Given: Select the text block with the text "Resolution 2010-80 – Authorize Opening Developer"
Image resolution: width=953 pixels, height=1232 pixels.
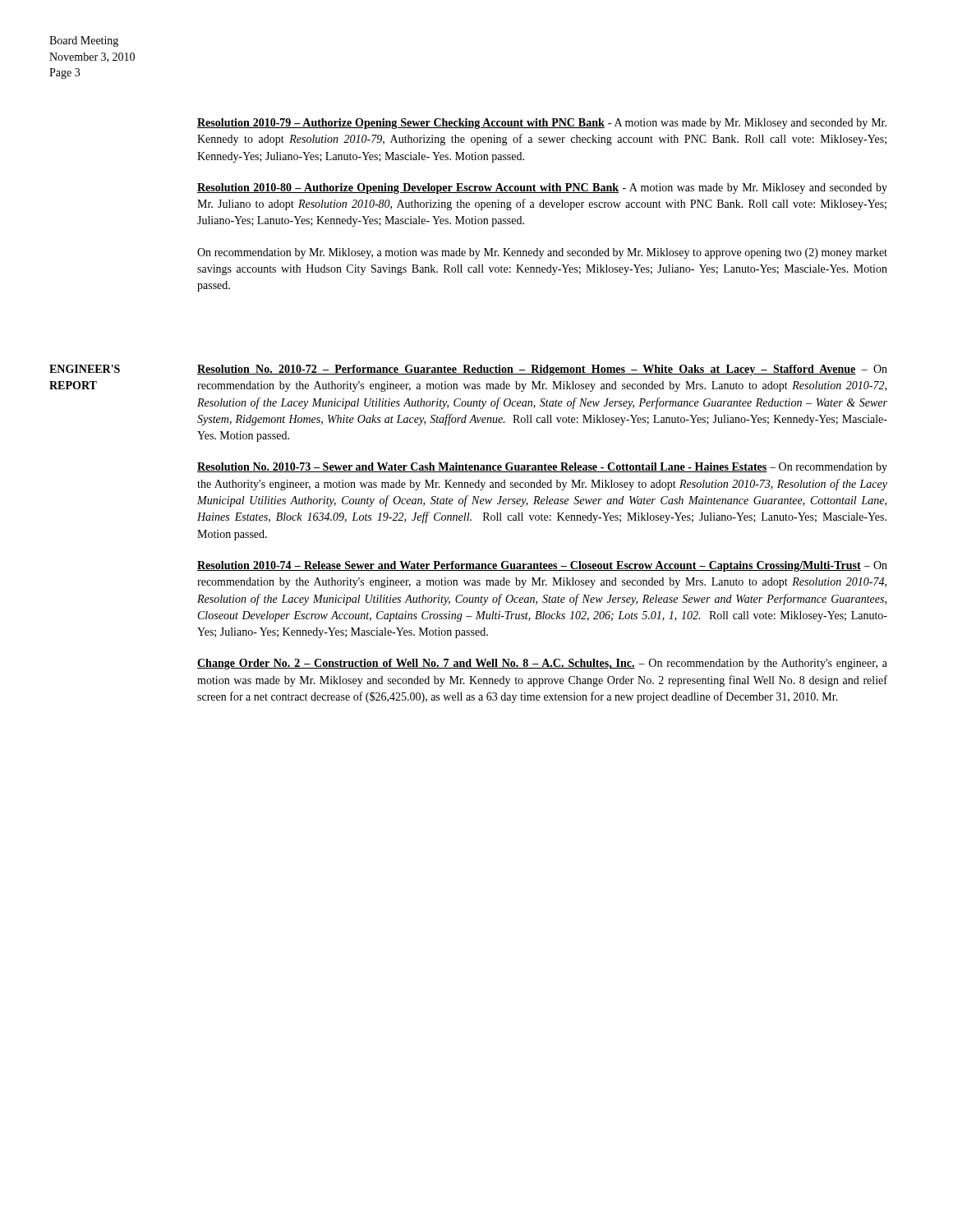Looking at the screenshot, I should pos(542,204).
